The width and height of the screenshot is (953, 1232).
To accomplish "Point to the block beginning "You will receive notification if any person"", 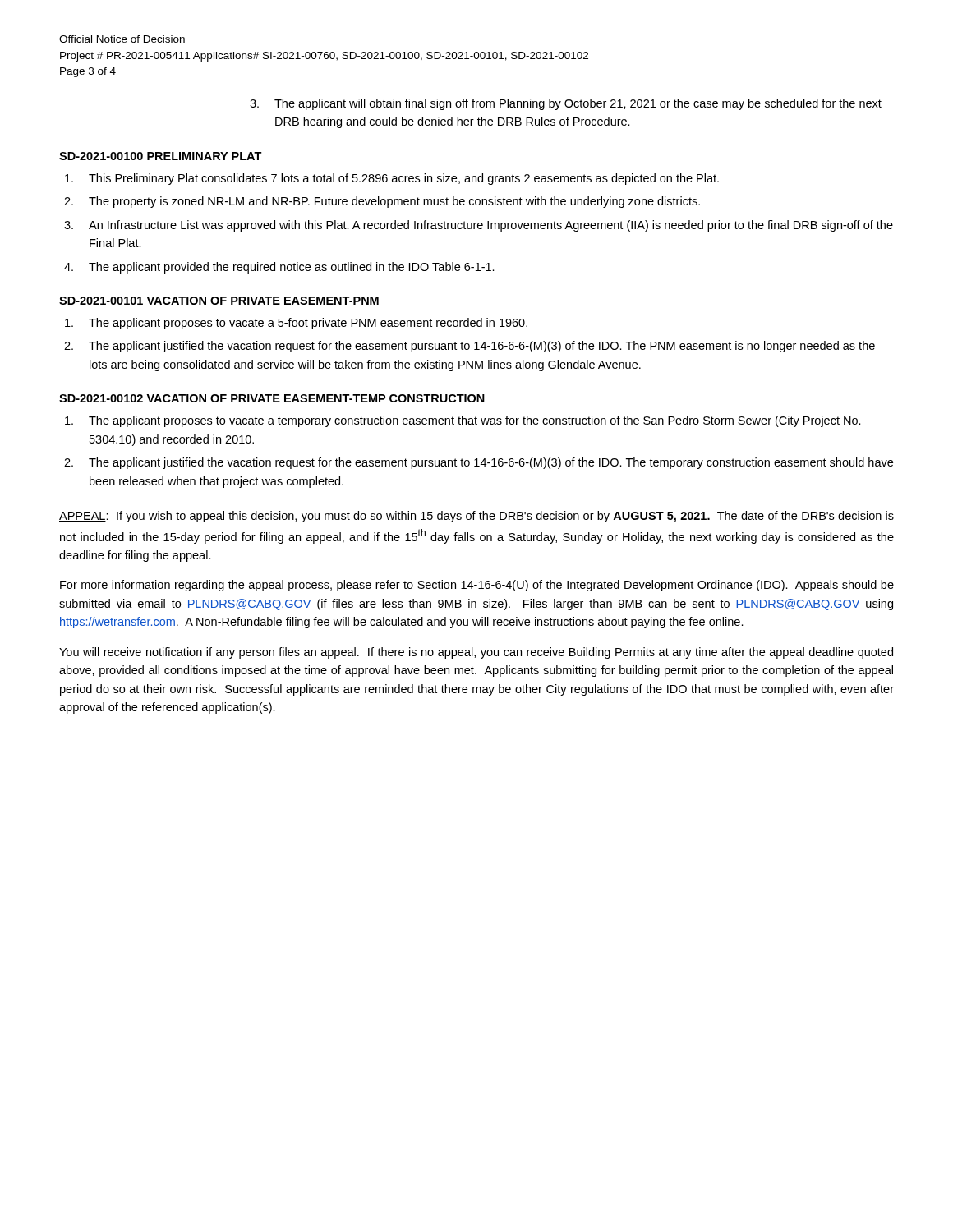I will [x=476, y=680].
